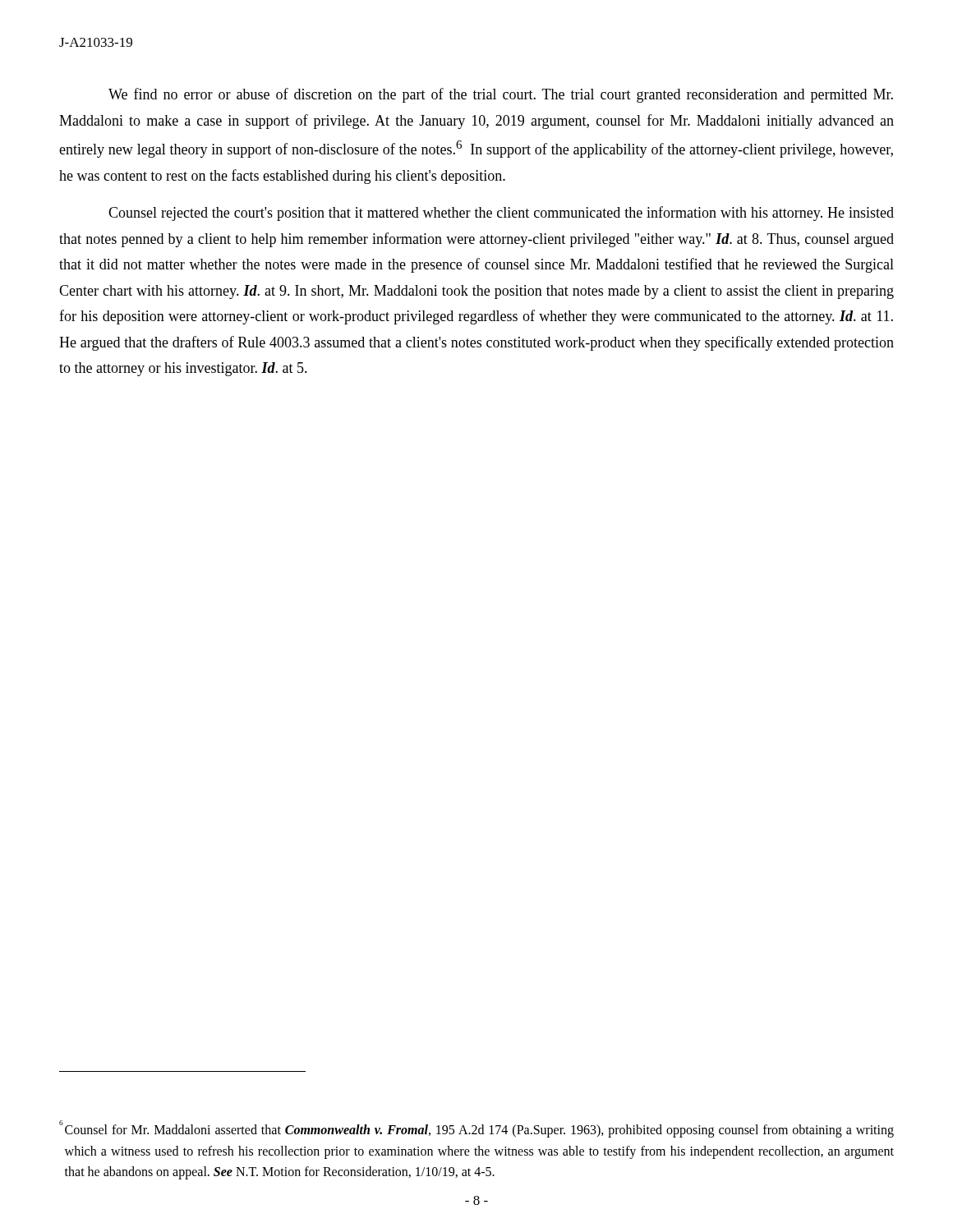
Task: Locate the block of text that opens with "We find no error or"
Action: pos(476,135)
